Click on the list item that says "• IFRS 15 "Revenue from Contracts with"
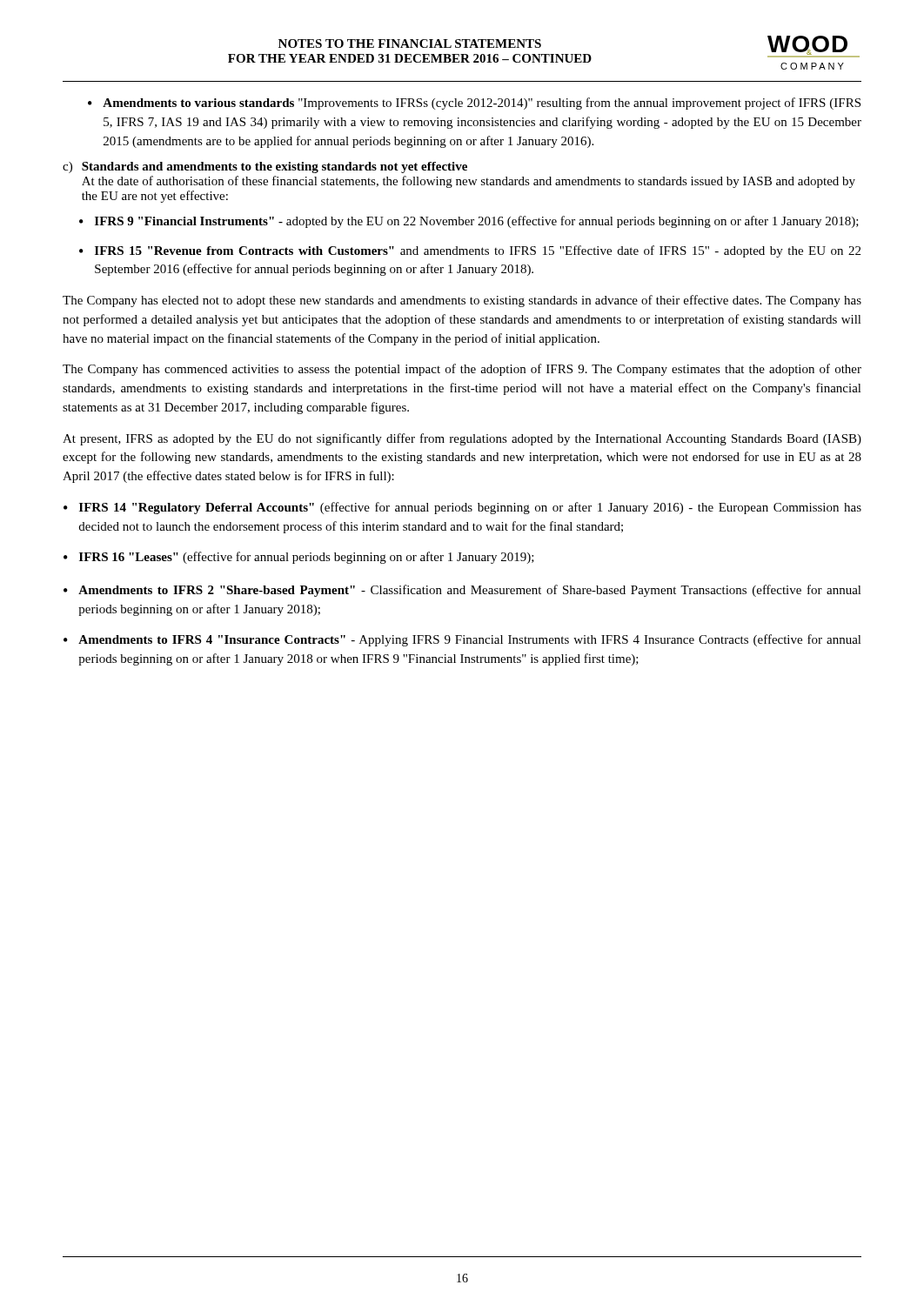The width and height of the screenshot is (924, 1305). (x=470, y=260)
